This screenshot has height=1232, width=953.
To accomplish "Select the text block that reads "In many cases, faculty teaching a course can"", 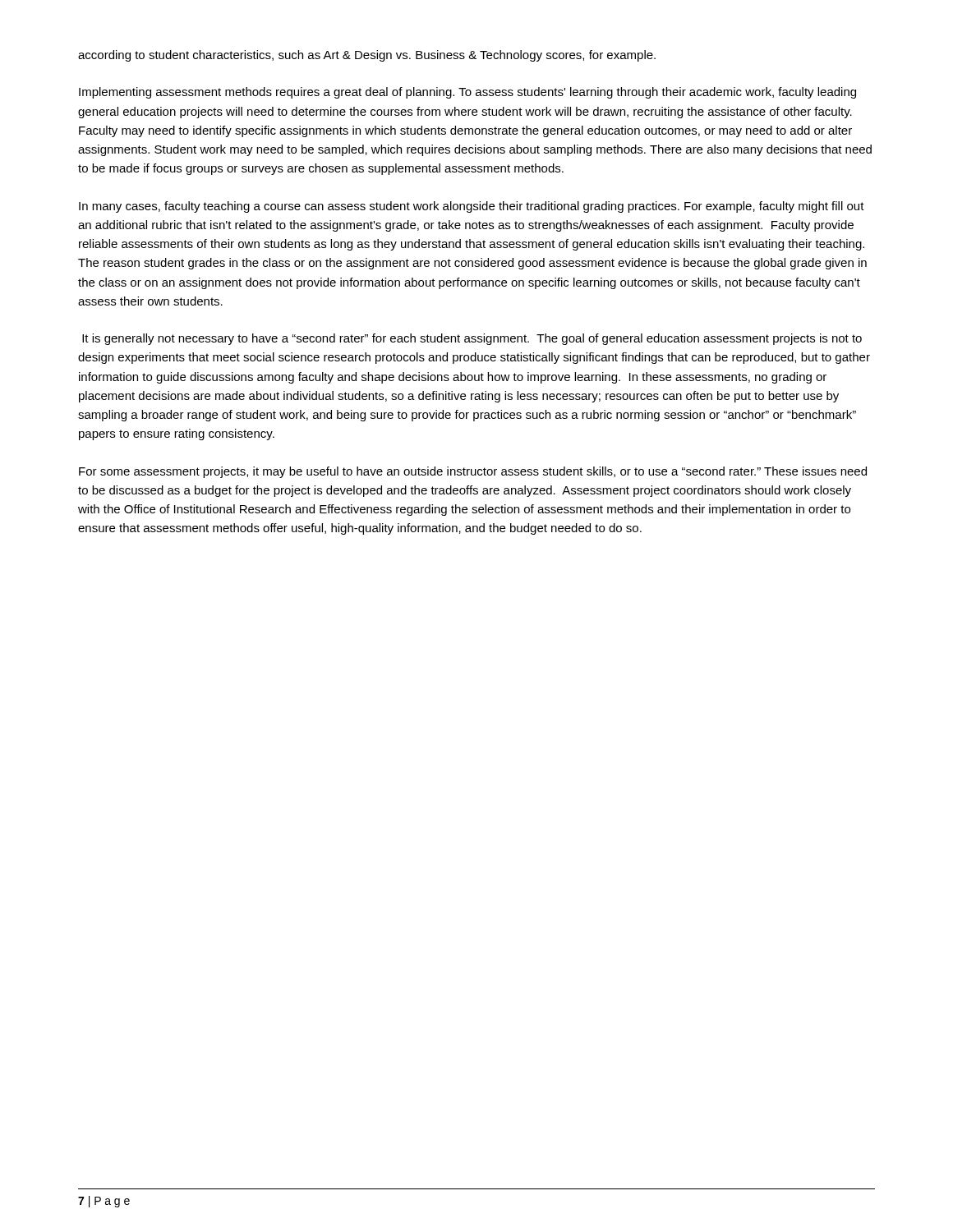I will (x=473, y=253).
